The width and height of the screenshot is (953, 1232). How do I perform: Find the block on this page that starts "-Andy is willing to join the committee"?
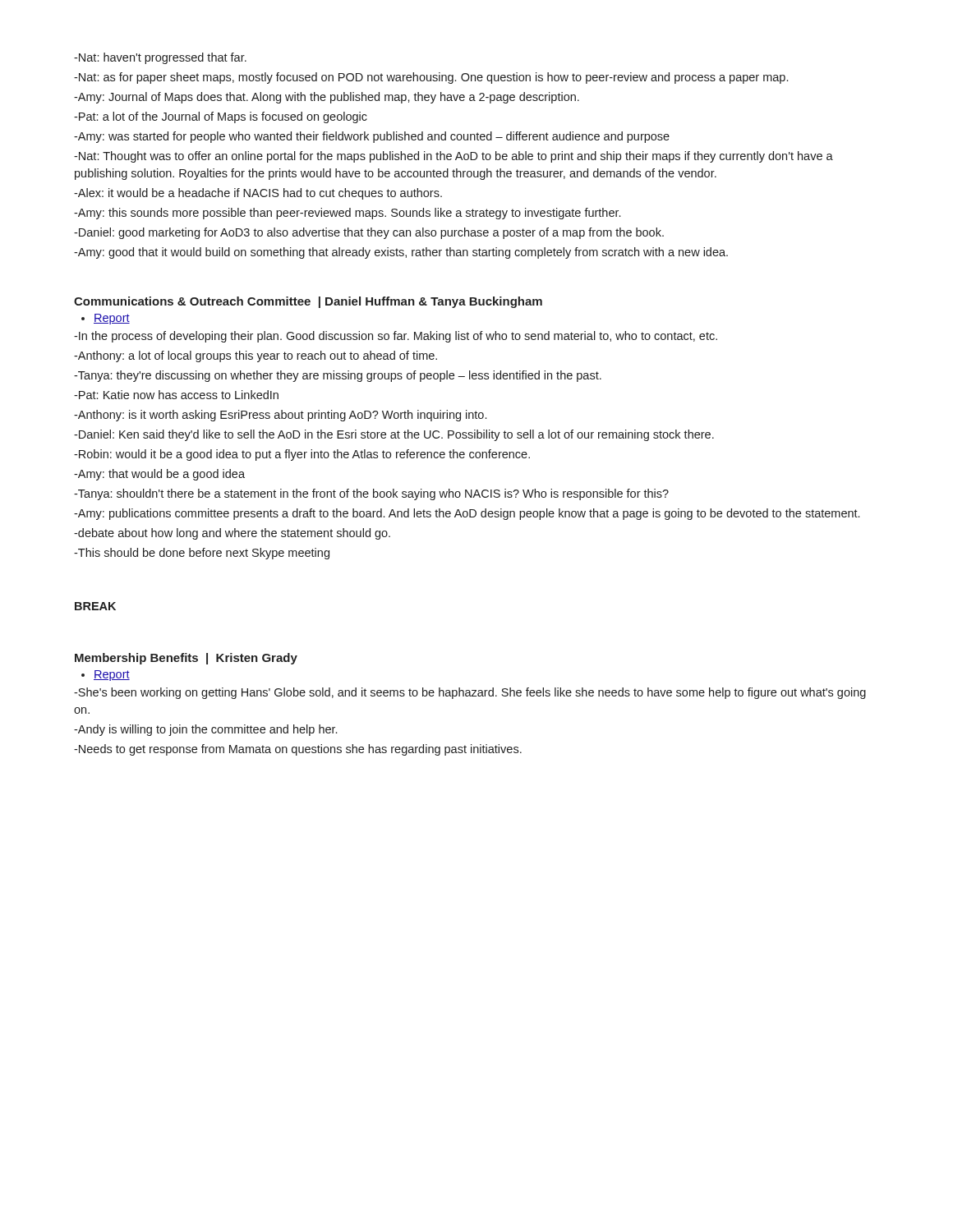click(206, 730)
